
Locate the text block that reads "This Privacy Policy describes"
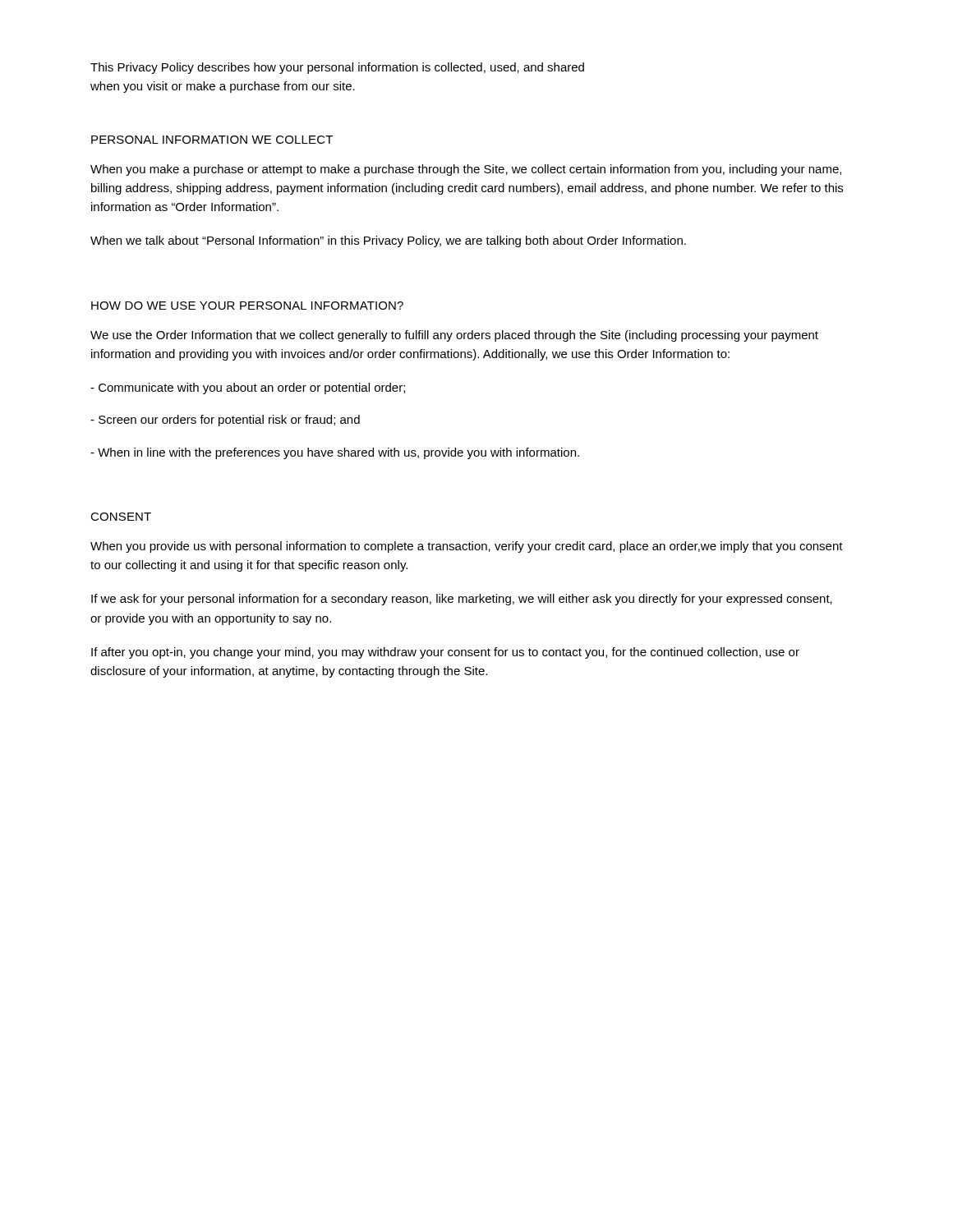[338, 77]
